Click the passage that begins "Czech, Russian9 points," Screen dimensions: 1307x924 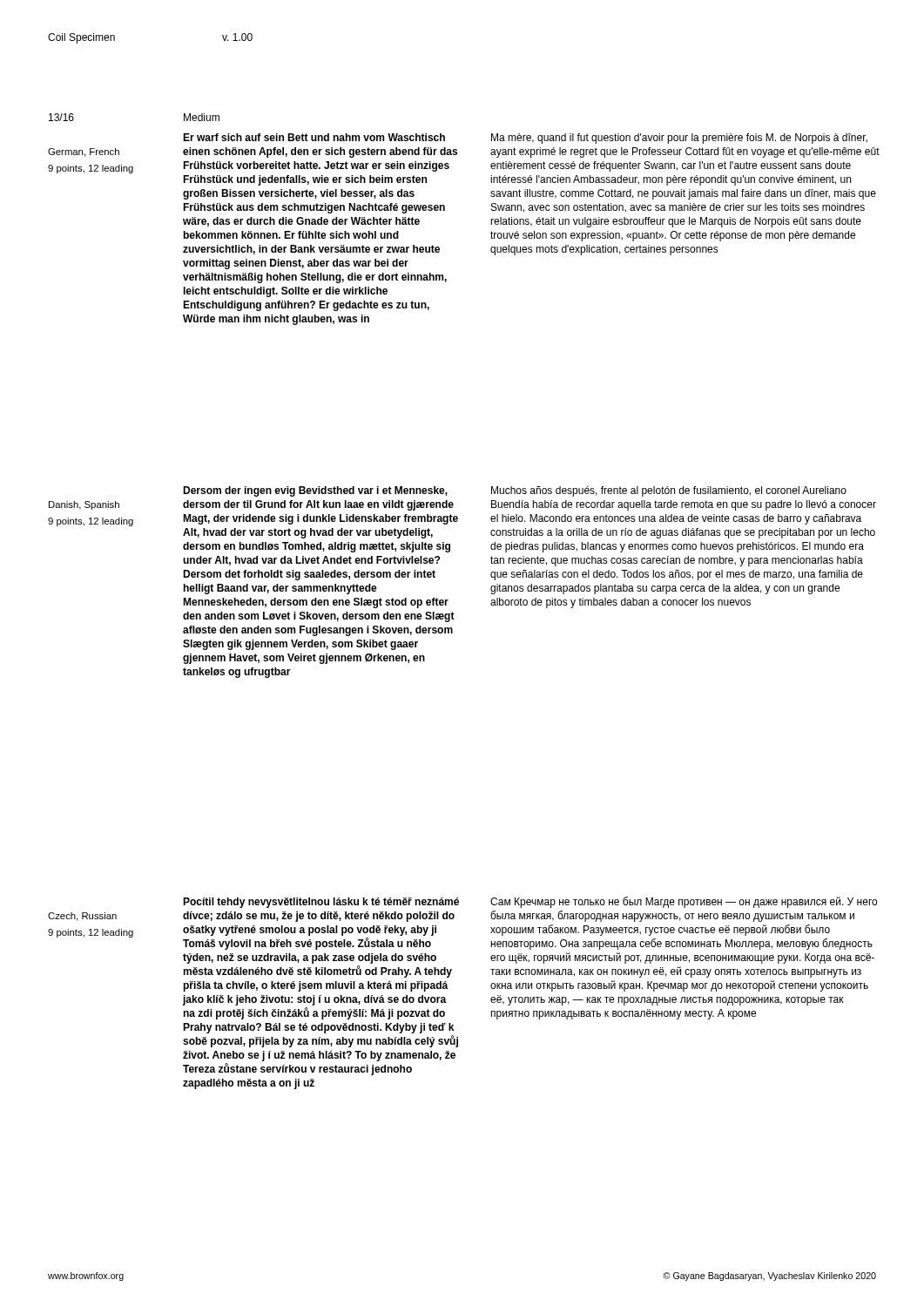[x=91, y=924]
